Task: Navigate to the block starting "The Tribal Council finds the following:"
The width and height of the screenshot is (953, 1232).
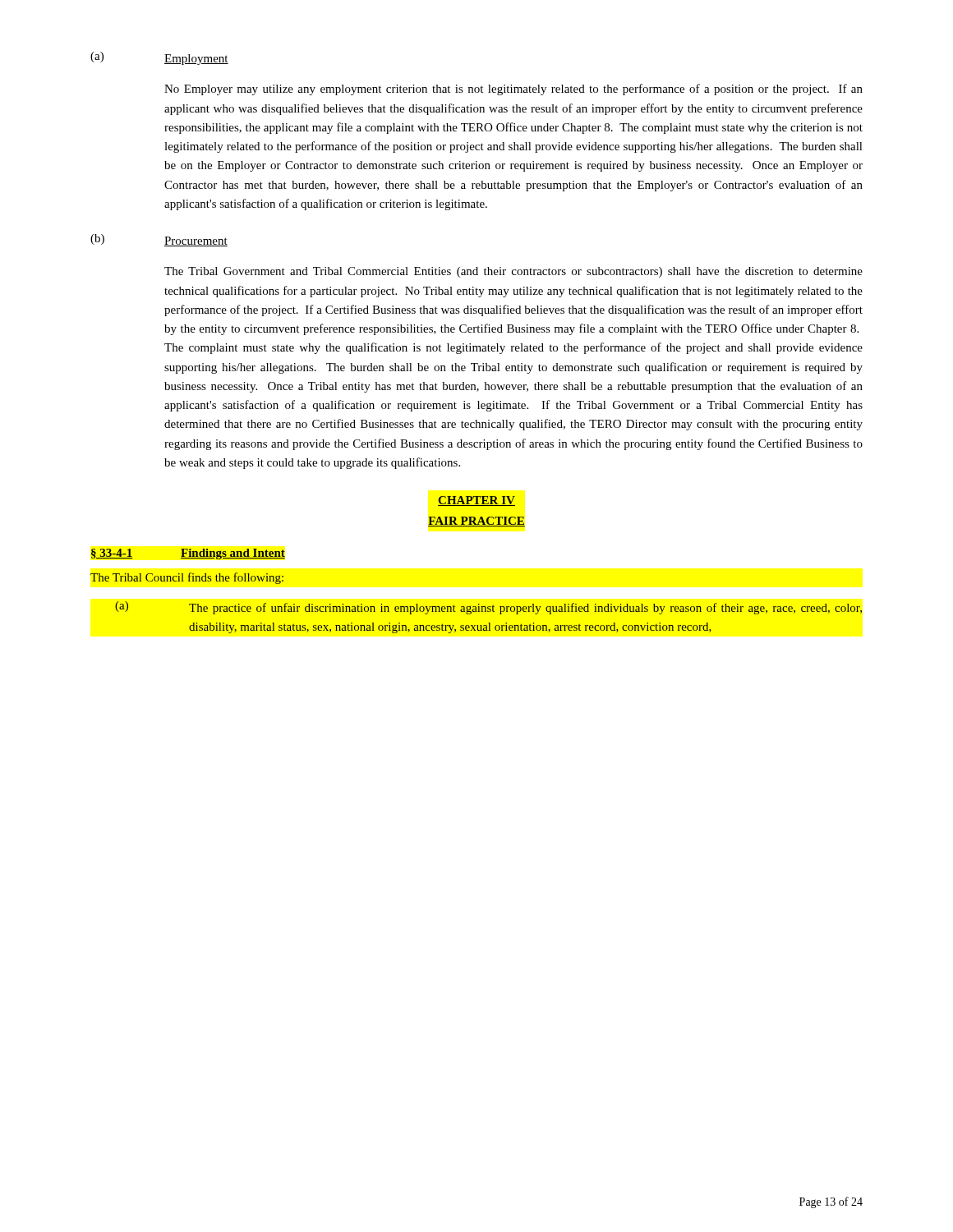Action: tap(187, 577)
